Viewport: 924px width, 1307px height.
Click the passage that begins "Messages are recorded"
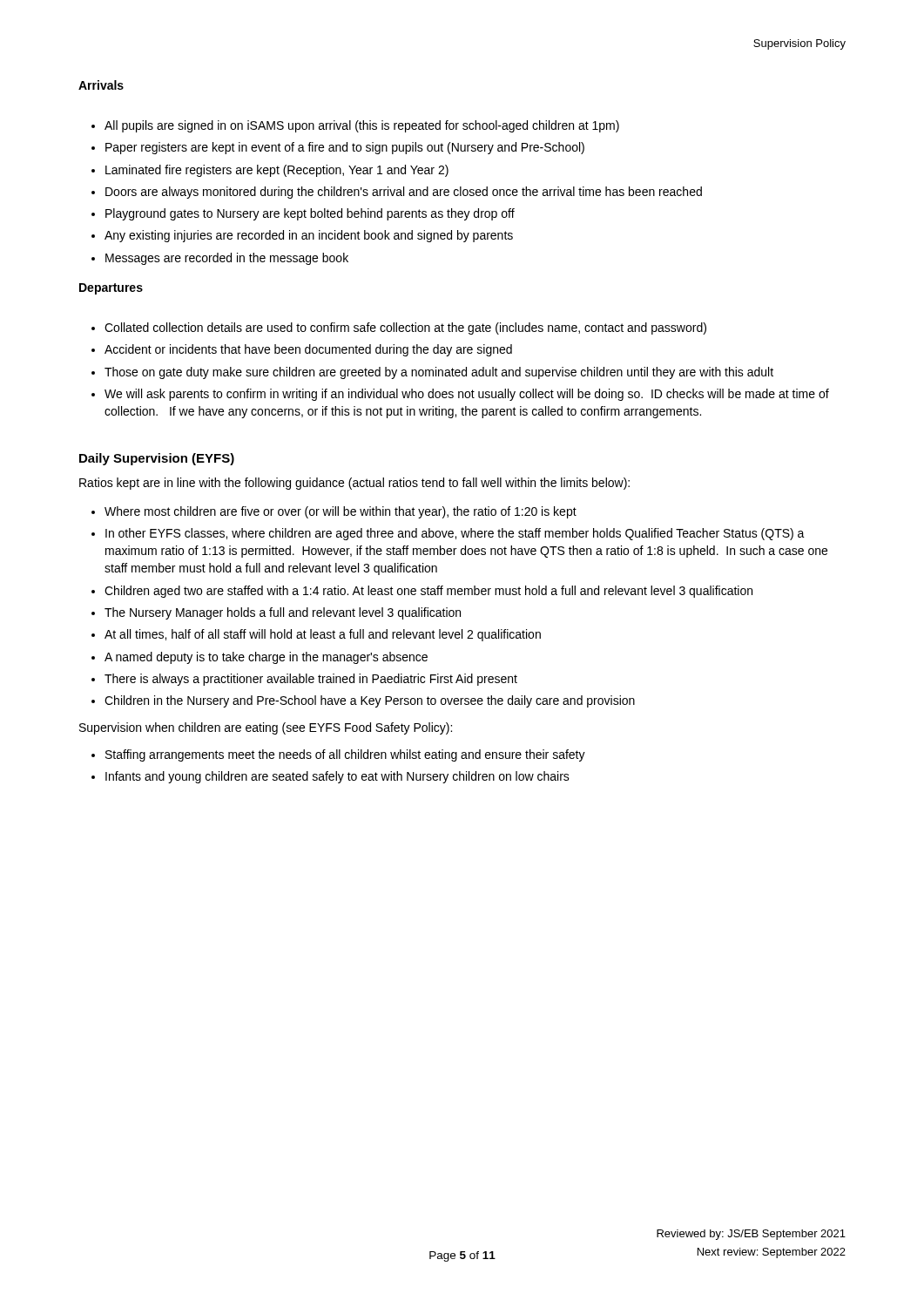coord(227,258)
